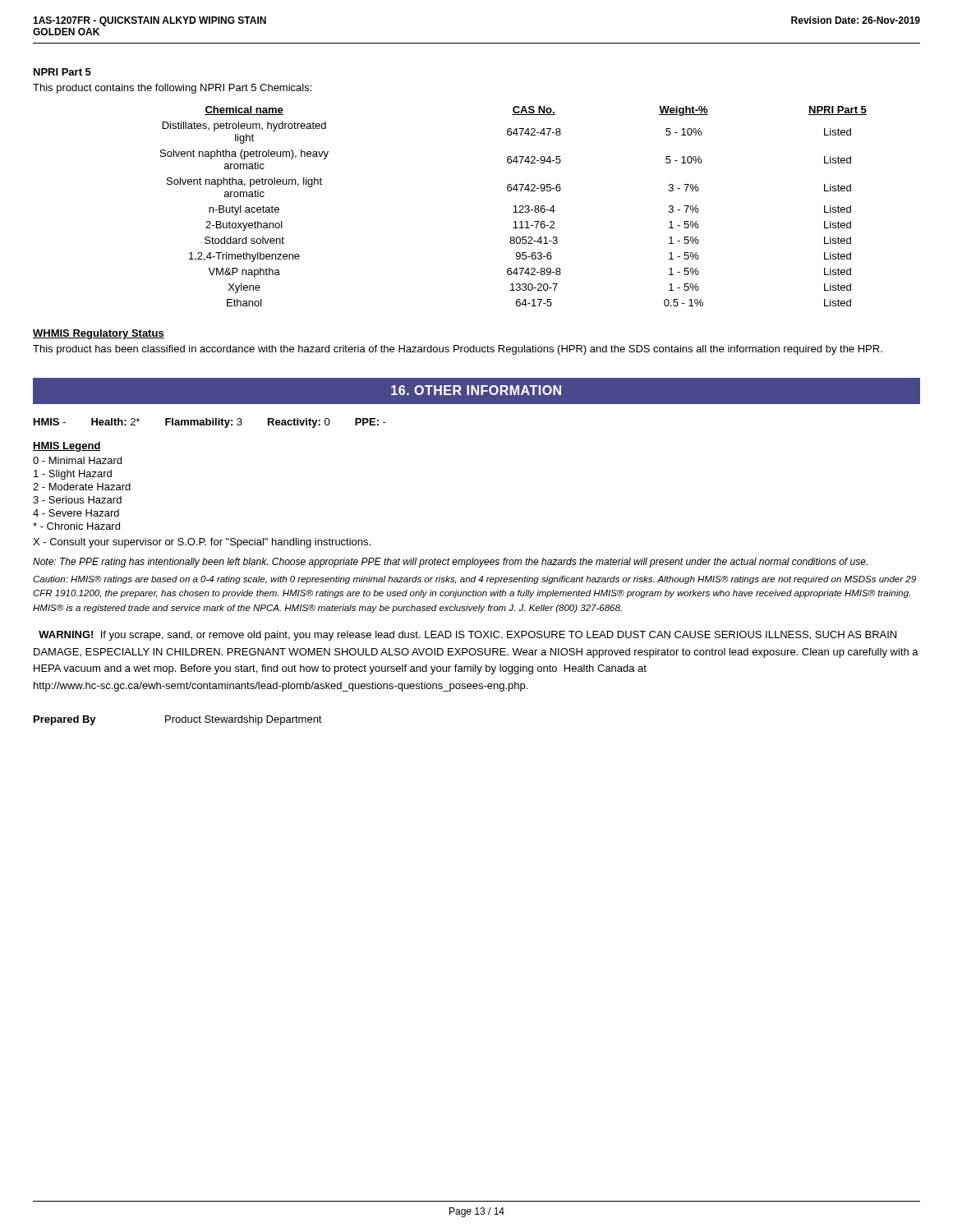Select the table that reads "1 - 5%"
The image size is (953, 1232).
[476, 206]
